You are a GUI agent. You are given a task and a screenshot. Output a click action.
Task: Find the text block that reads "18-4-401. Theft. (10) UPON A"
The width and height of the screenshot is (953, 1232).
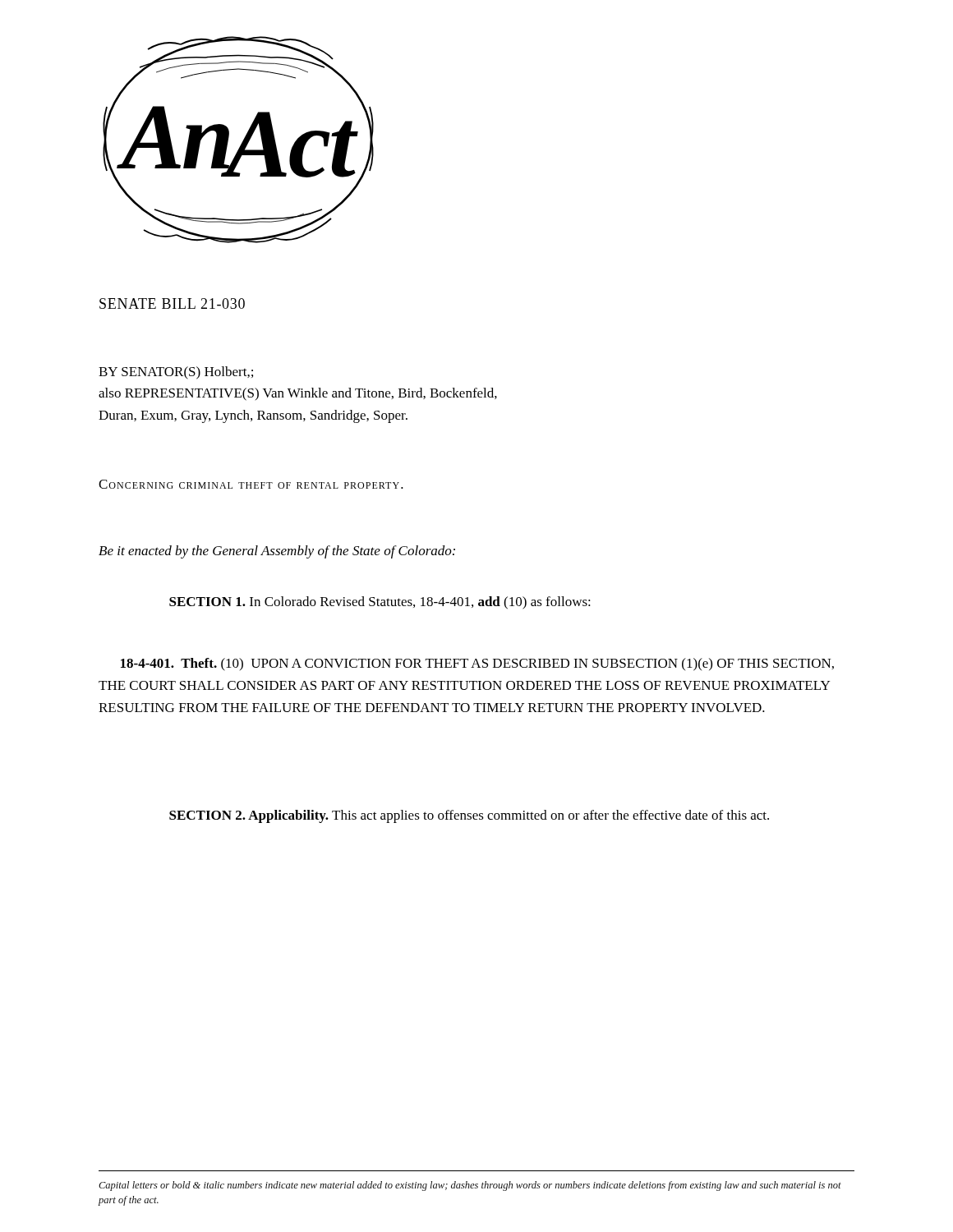467,686
